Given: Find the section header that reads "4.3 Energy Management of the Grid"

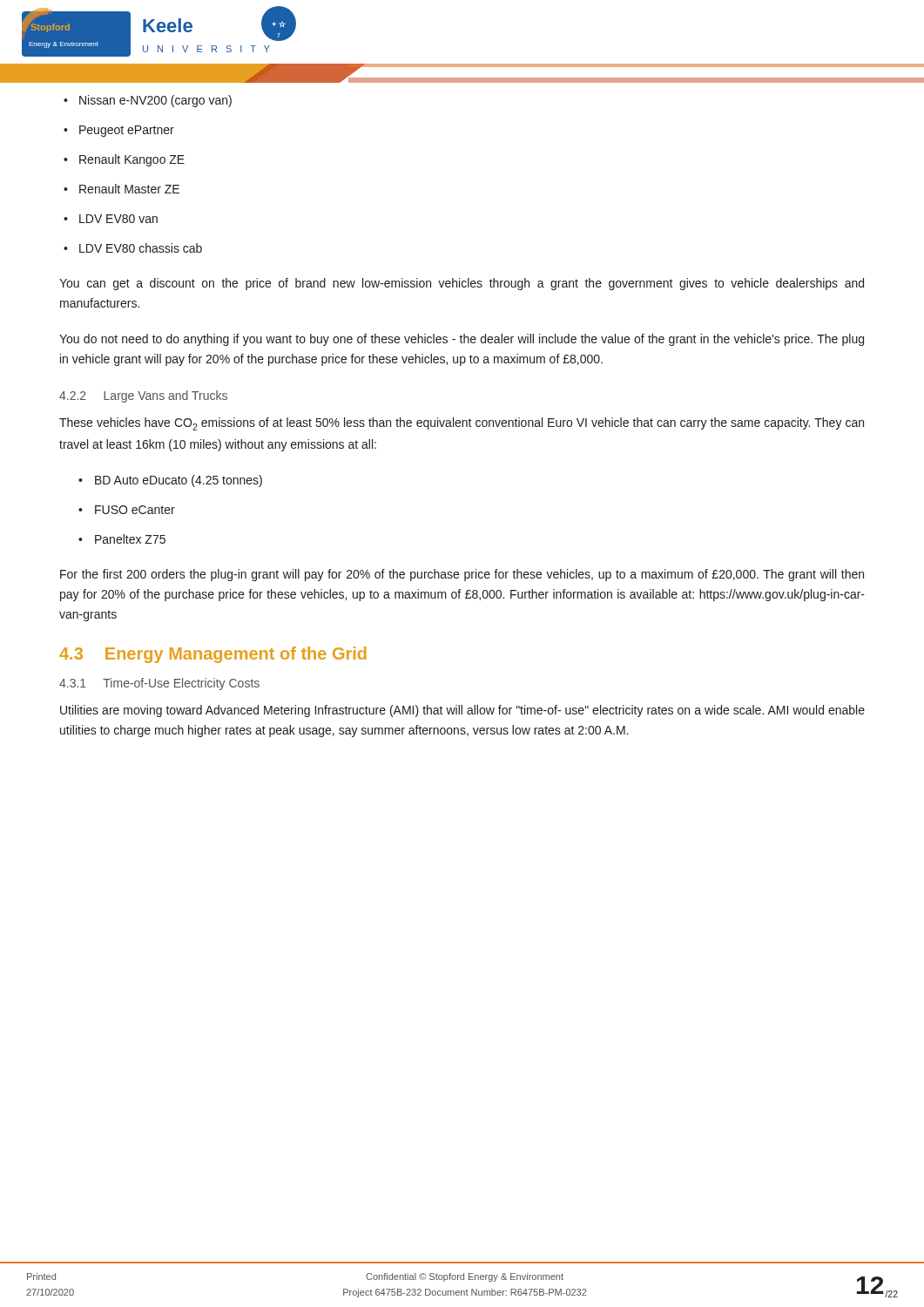Looking at the screenshot, I should click(213, 654).
